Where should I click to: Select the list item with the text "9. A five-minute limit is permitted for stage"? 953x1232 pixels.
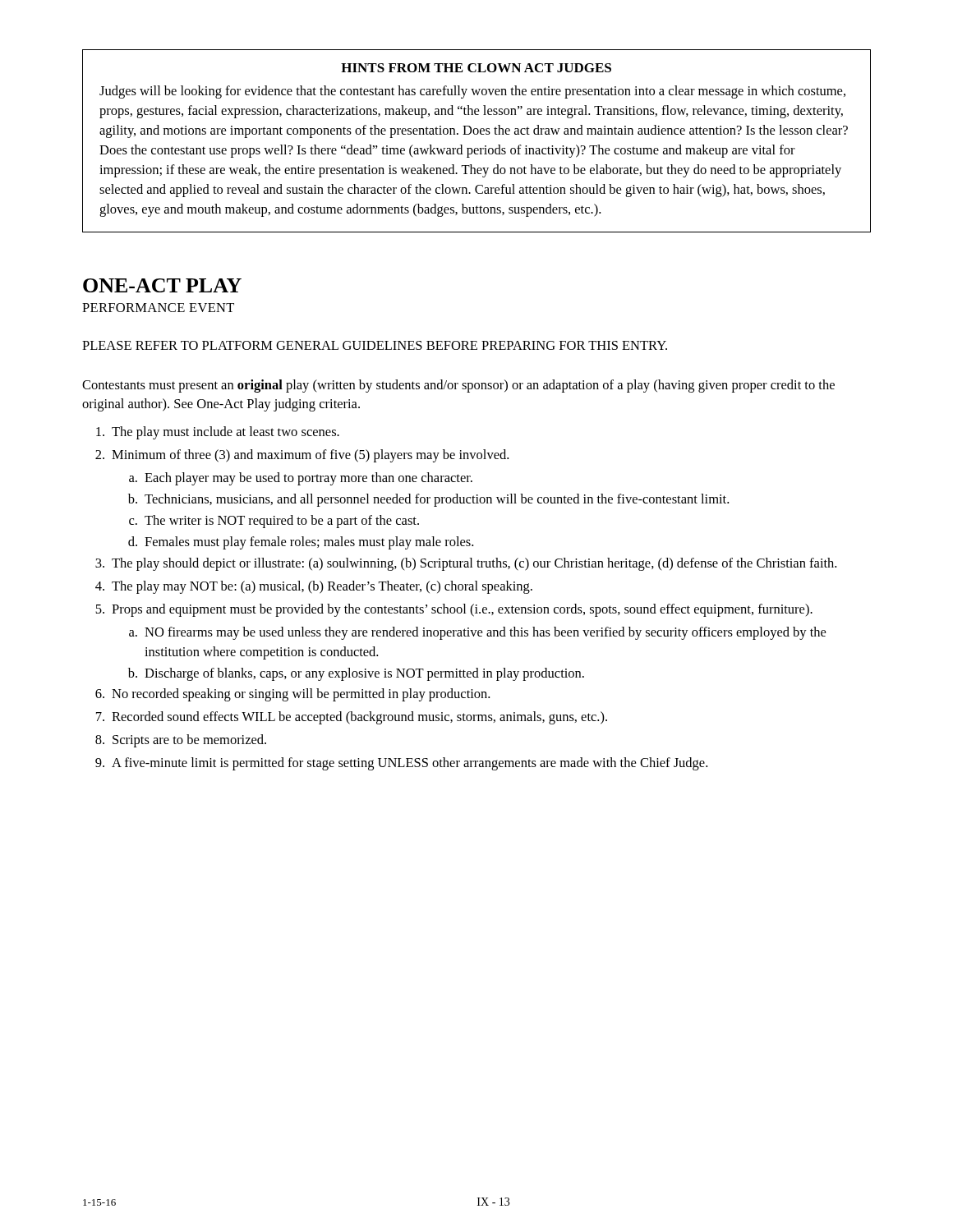tap(476, 763)
